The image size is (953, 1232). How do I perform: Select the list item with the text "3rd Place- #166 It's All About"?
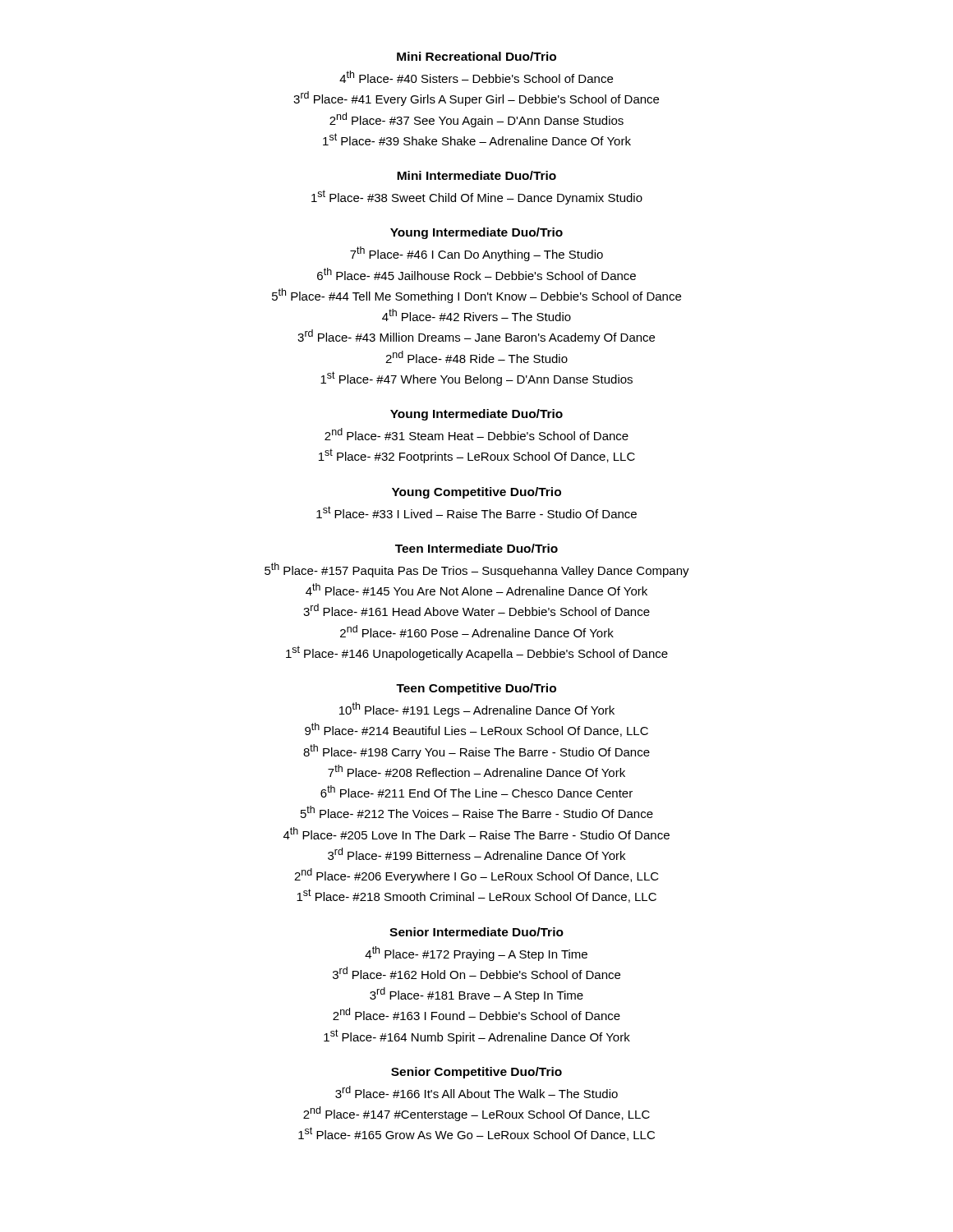tap(476, 1092)
